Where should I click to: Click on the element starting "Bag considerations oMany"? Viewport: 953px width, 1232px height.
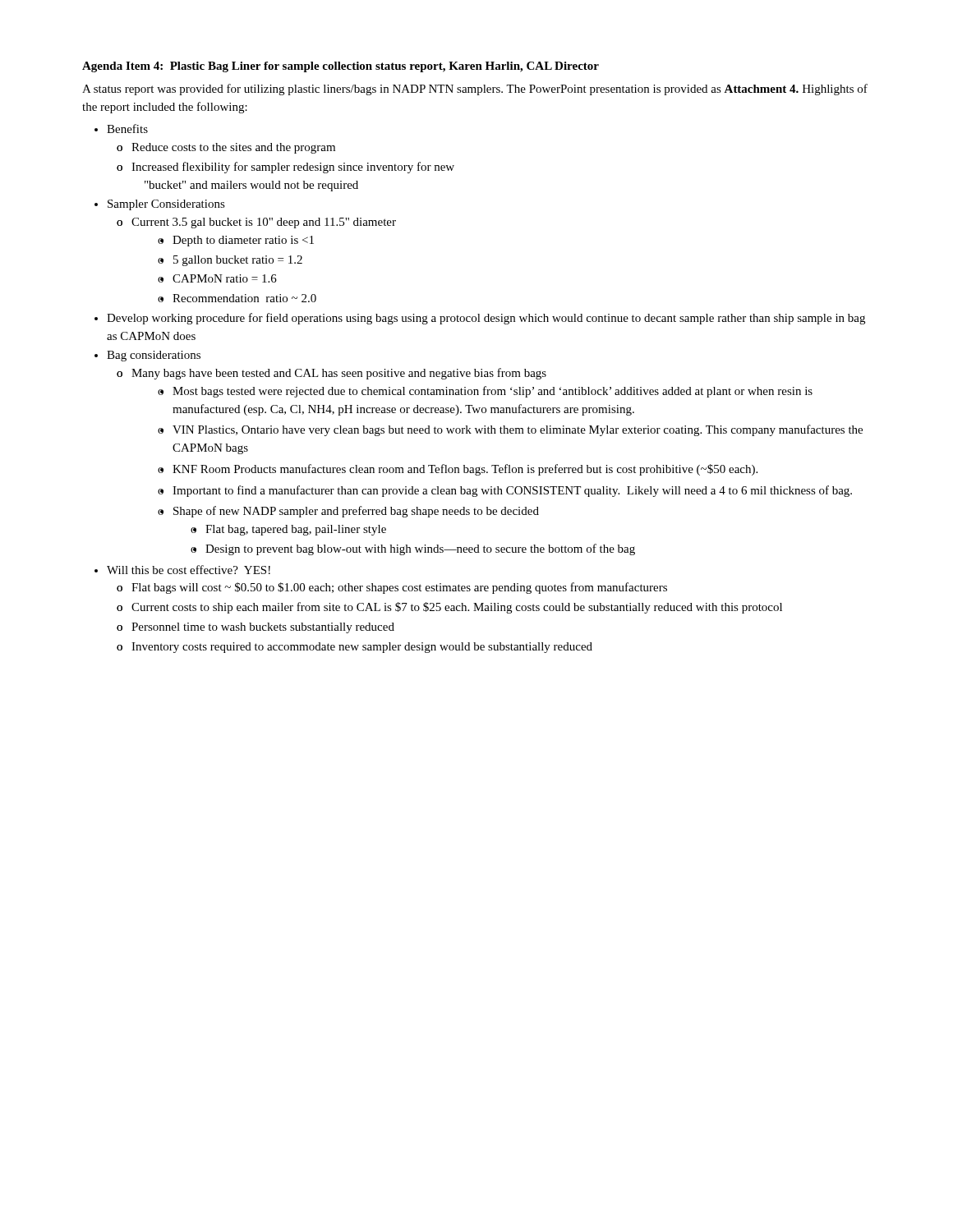pyautogui.click(x=154, y=356)
